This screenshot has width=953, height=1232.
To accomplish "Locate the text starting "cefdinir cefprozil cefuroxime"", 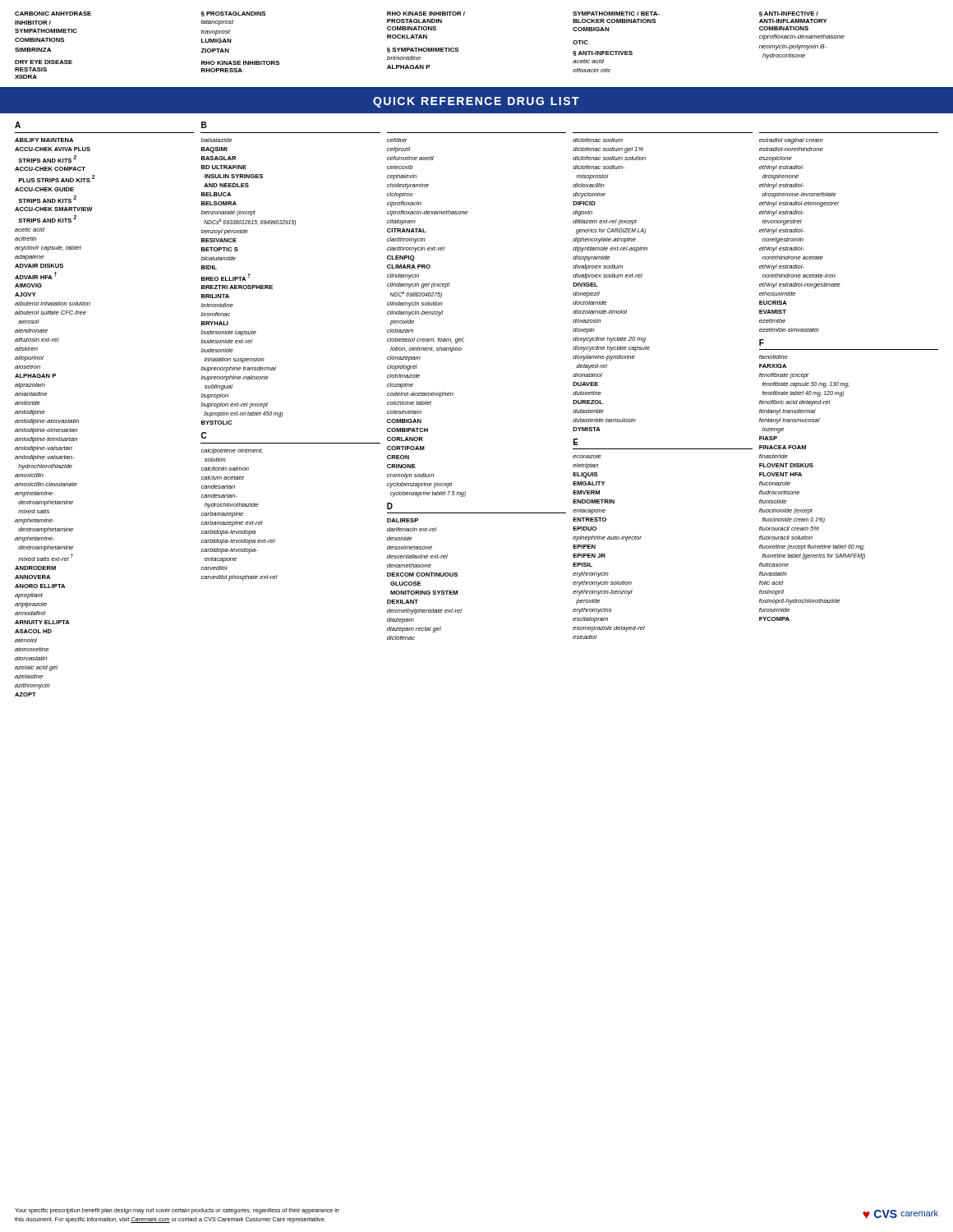I will tap(397, 140).
